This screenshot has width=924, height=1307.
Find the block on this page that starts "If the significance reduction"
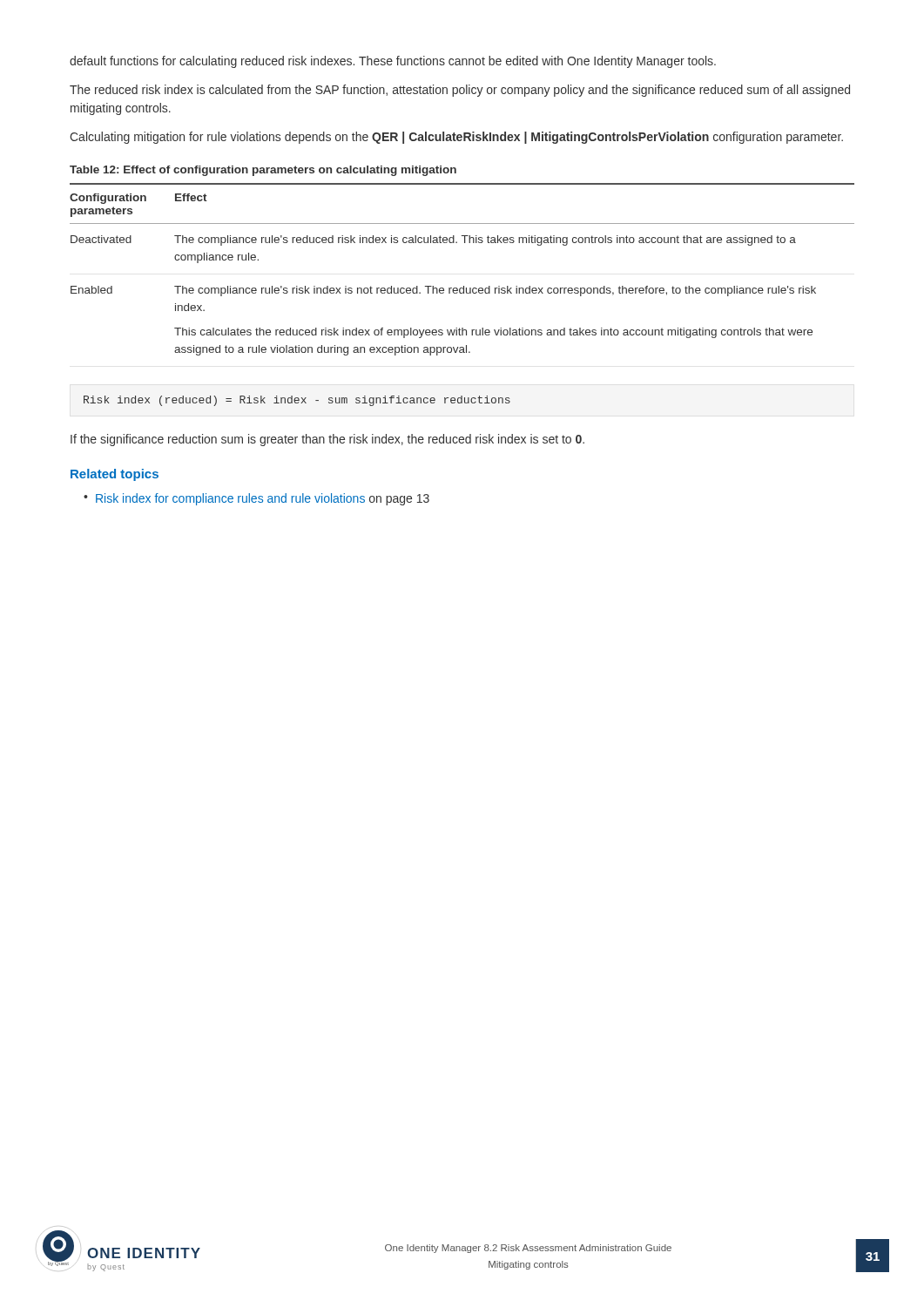tap(462, 439)
